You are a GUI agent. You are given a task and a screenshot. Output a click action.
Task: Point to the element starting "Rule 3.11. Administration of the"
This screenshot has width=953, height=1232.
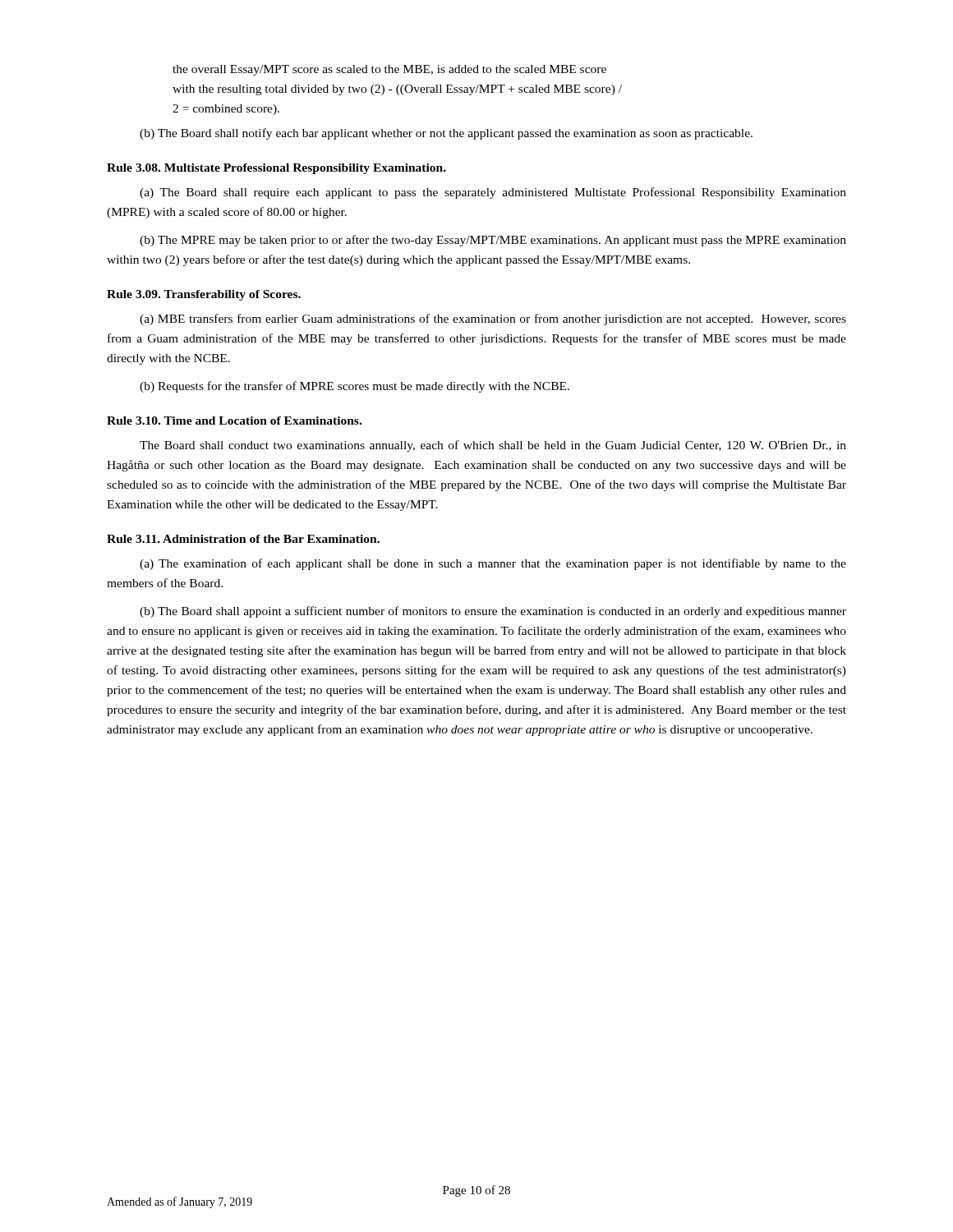click(243, 539)
